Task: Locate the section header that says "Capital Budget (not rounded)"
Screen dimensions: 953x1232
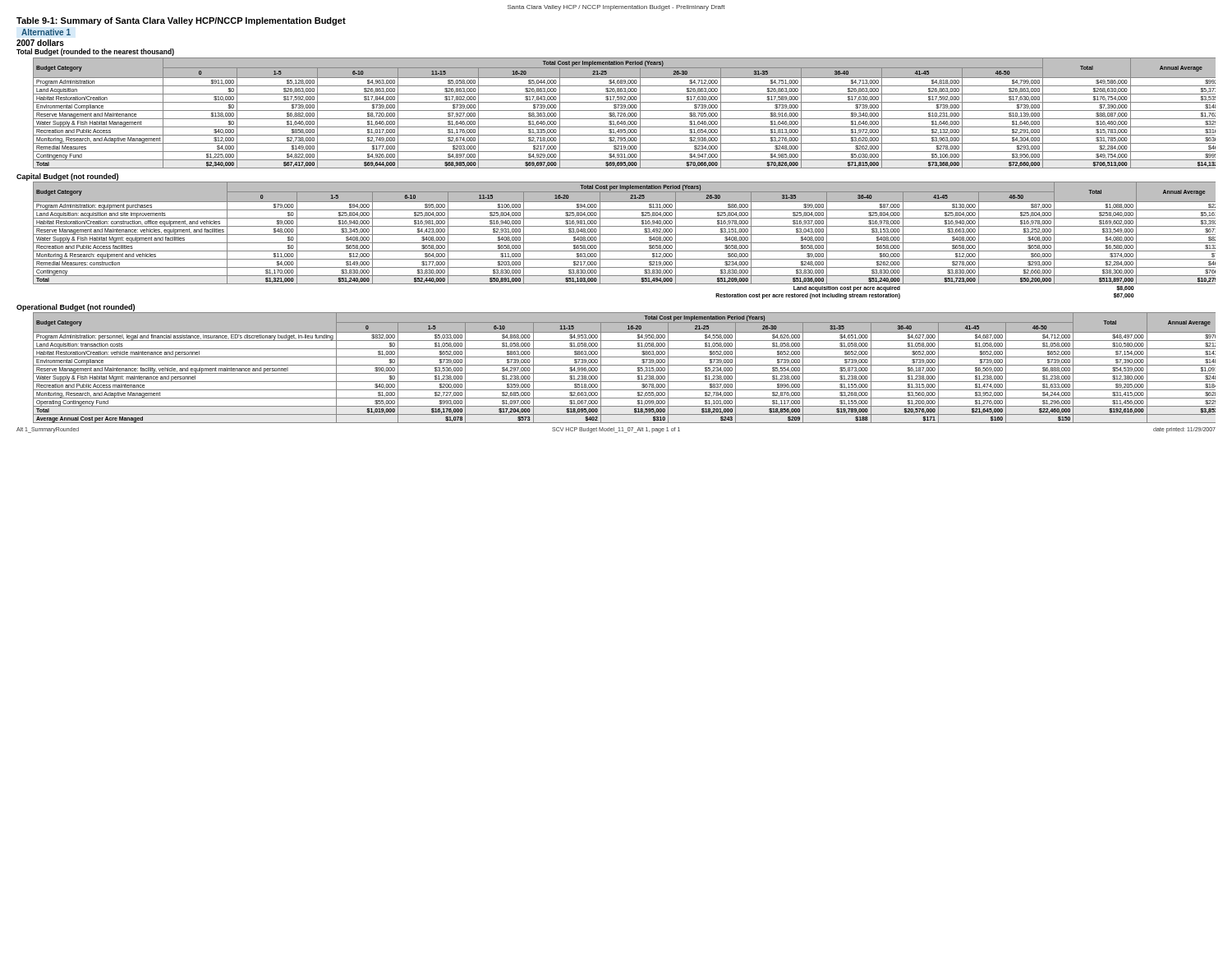Action: tap(68, 177)
